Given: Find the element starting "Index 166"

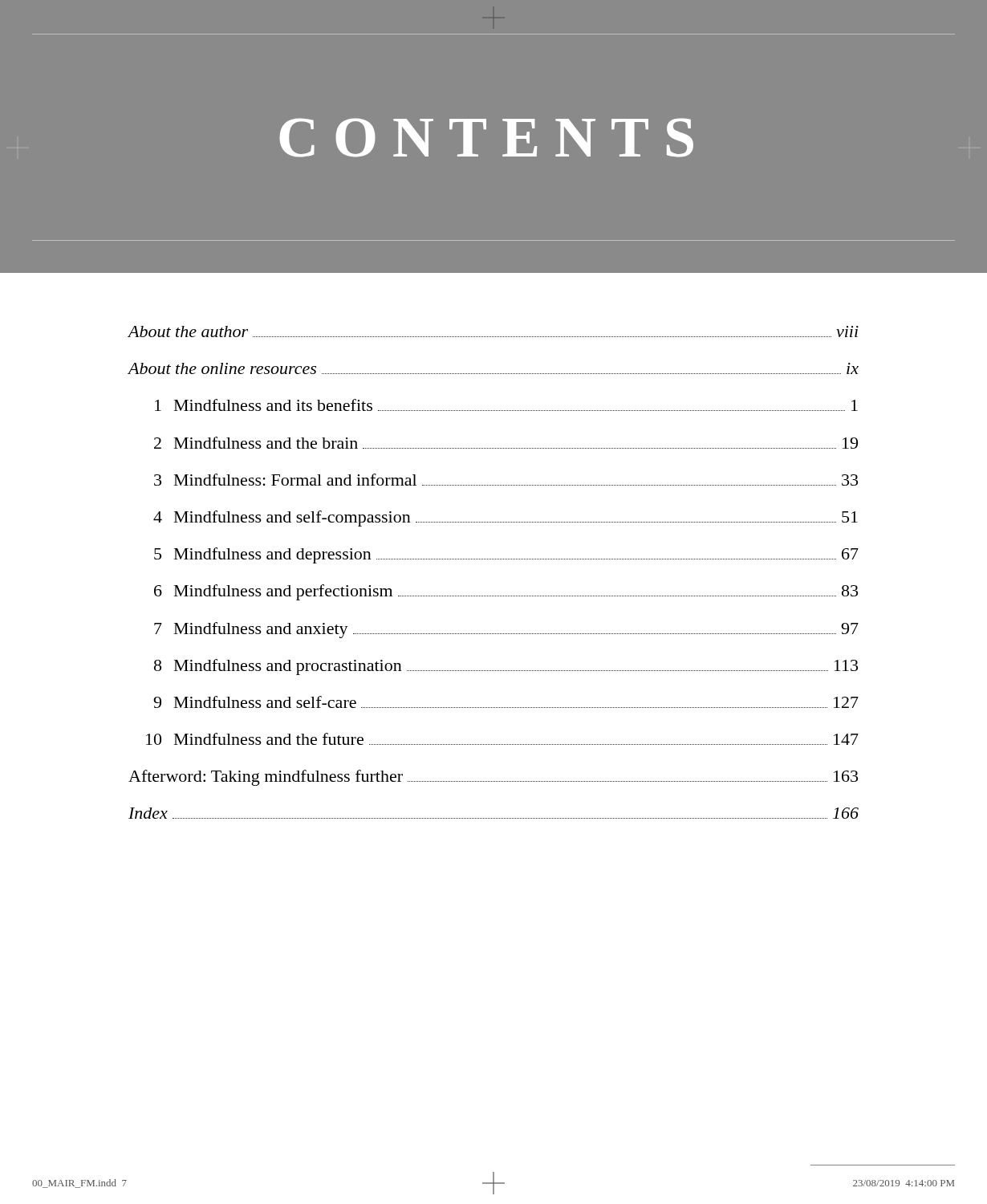Looking at the screenshot, I should click(x=494, y=814).
